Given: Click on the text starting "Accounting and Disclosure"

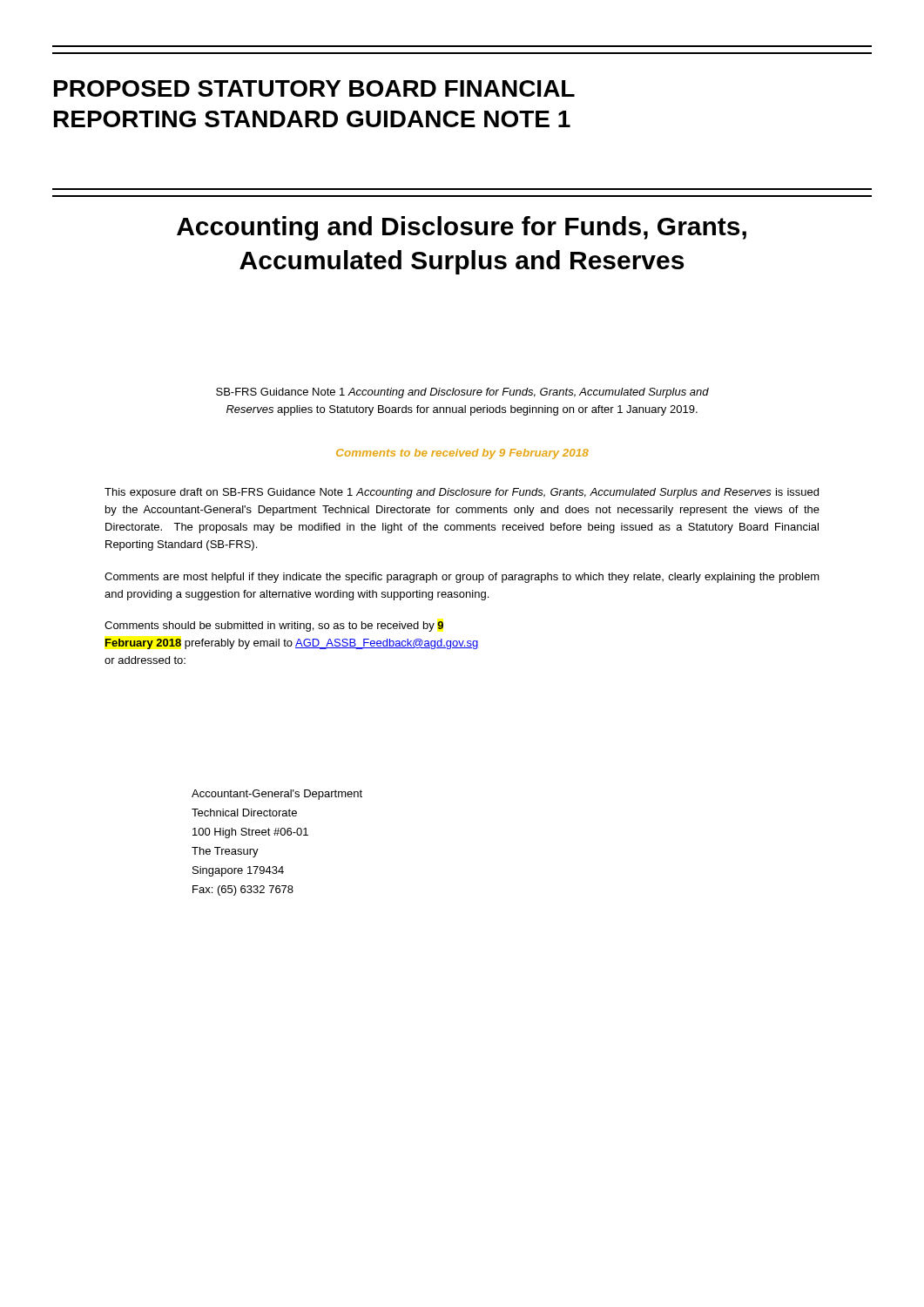Looking at the screenshot, I should (462, 243).
